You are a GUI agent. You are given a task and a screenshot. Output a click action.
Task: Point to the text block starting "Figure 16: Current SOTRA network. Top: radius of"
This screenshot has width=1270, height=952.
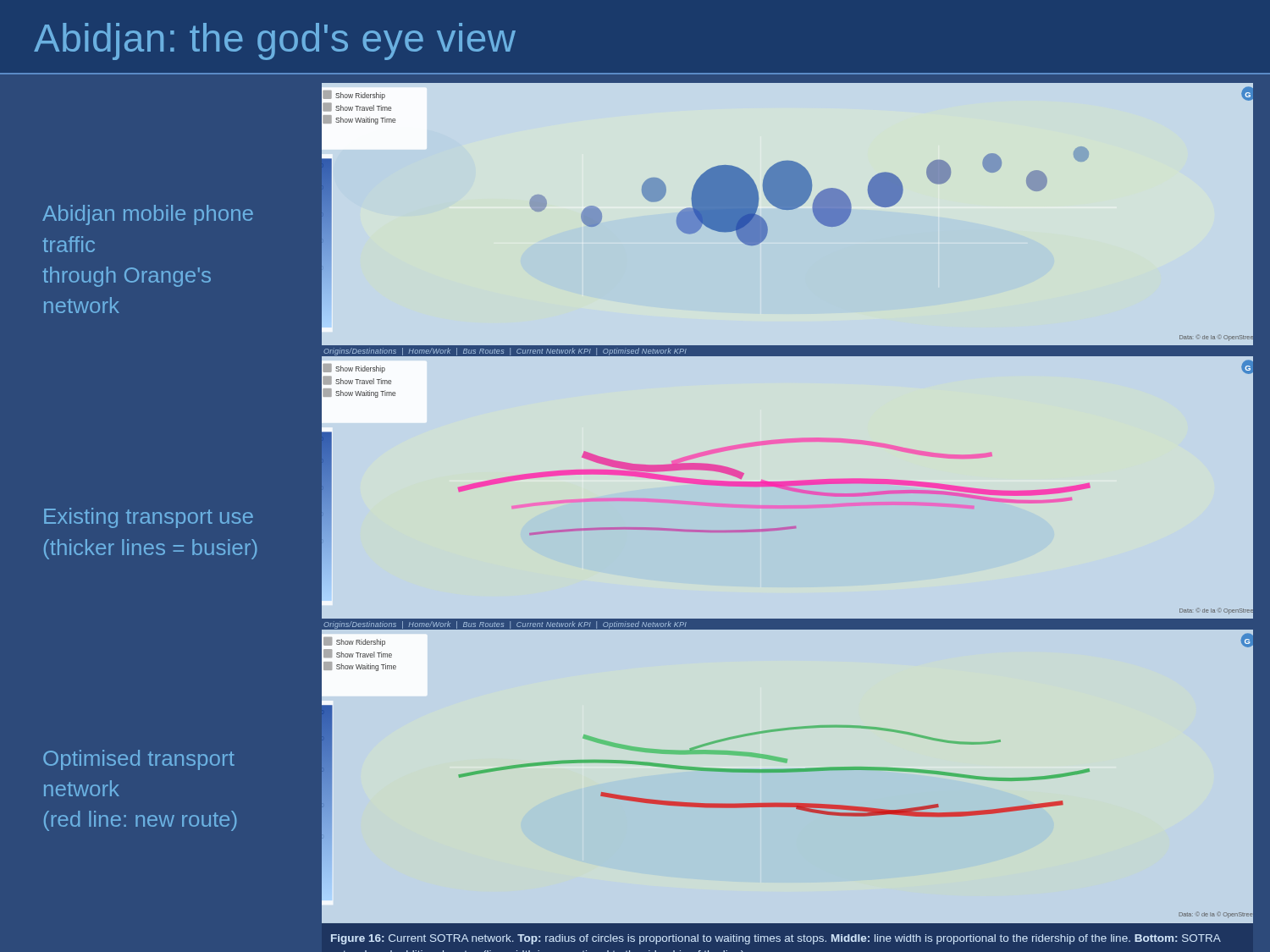tap(775, 942)
